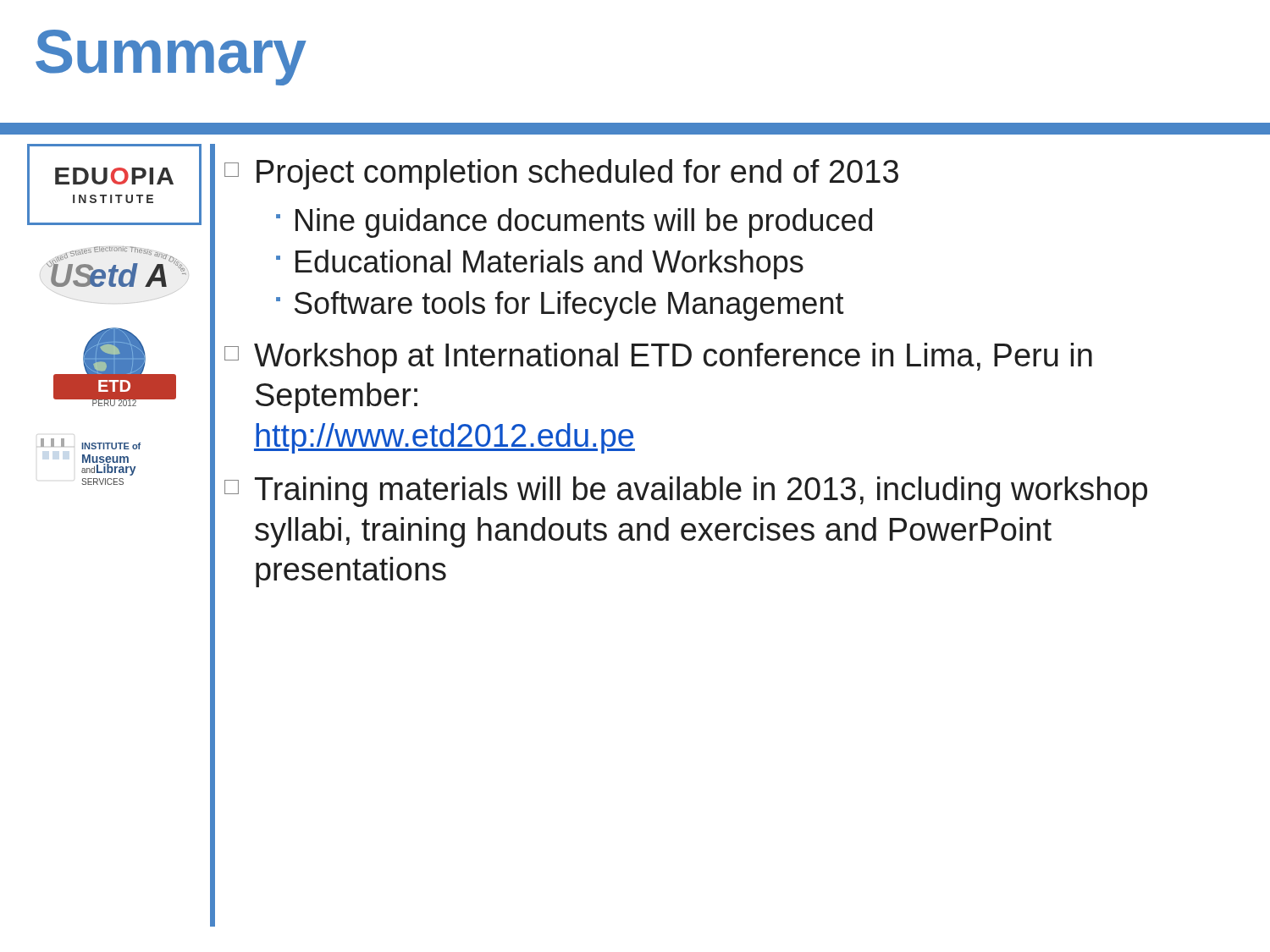Click on the region starting "□ Project completion"
Image resolution: width=1270 pixels, height=952 pixels.
coord(562,172)
